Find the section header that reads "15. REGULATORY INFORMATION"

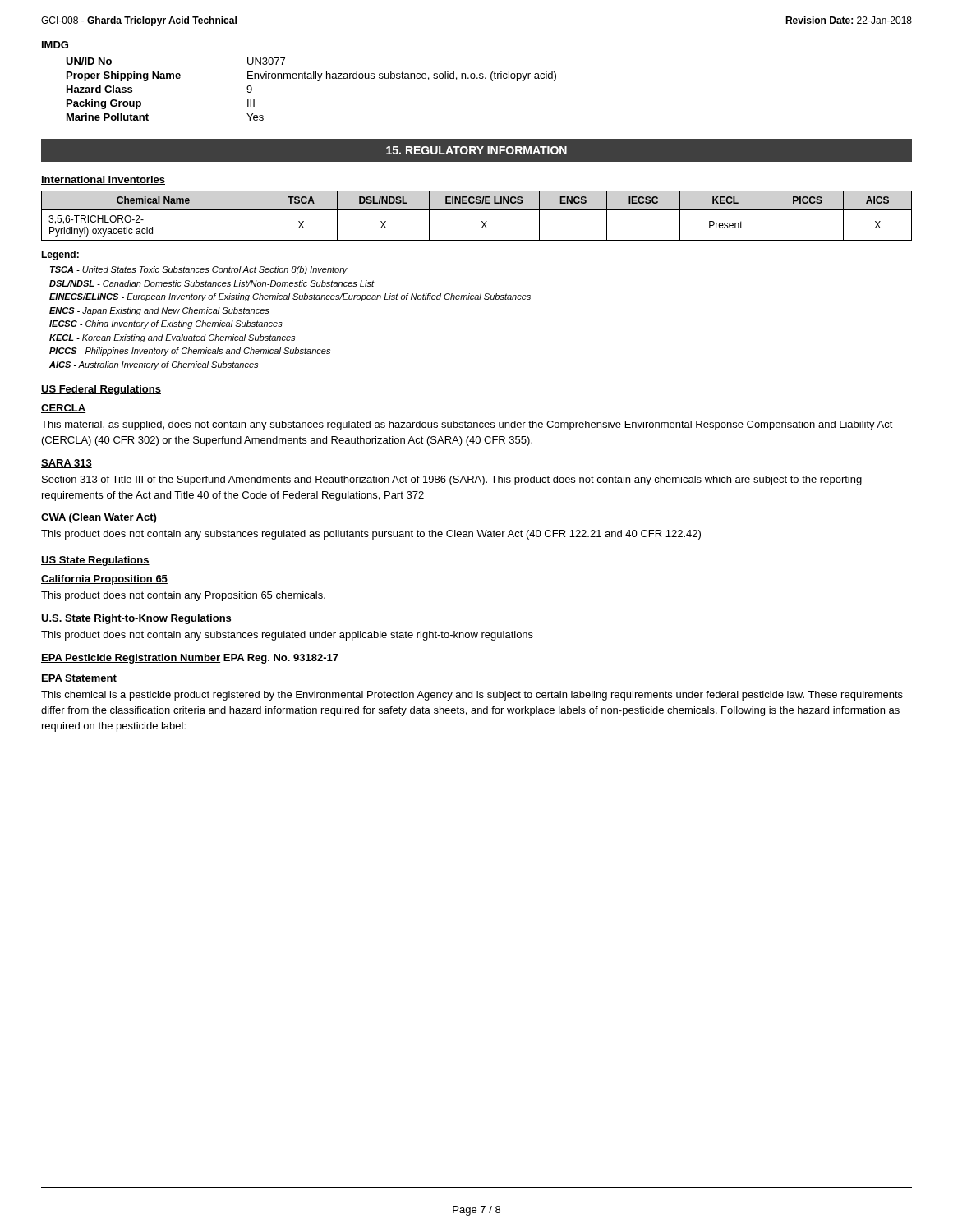476,150
